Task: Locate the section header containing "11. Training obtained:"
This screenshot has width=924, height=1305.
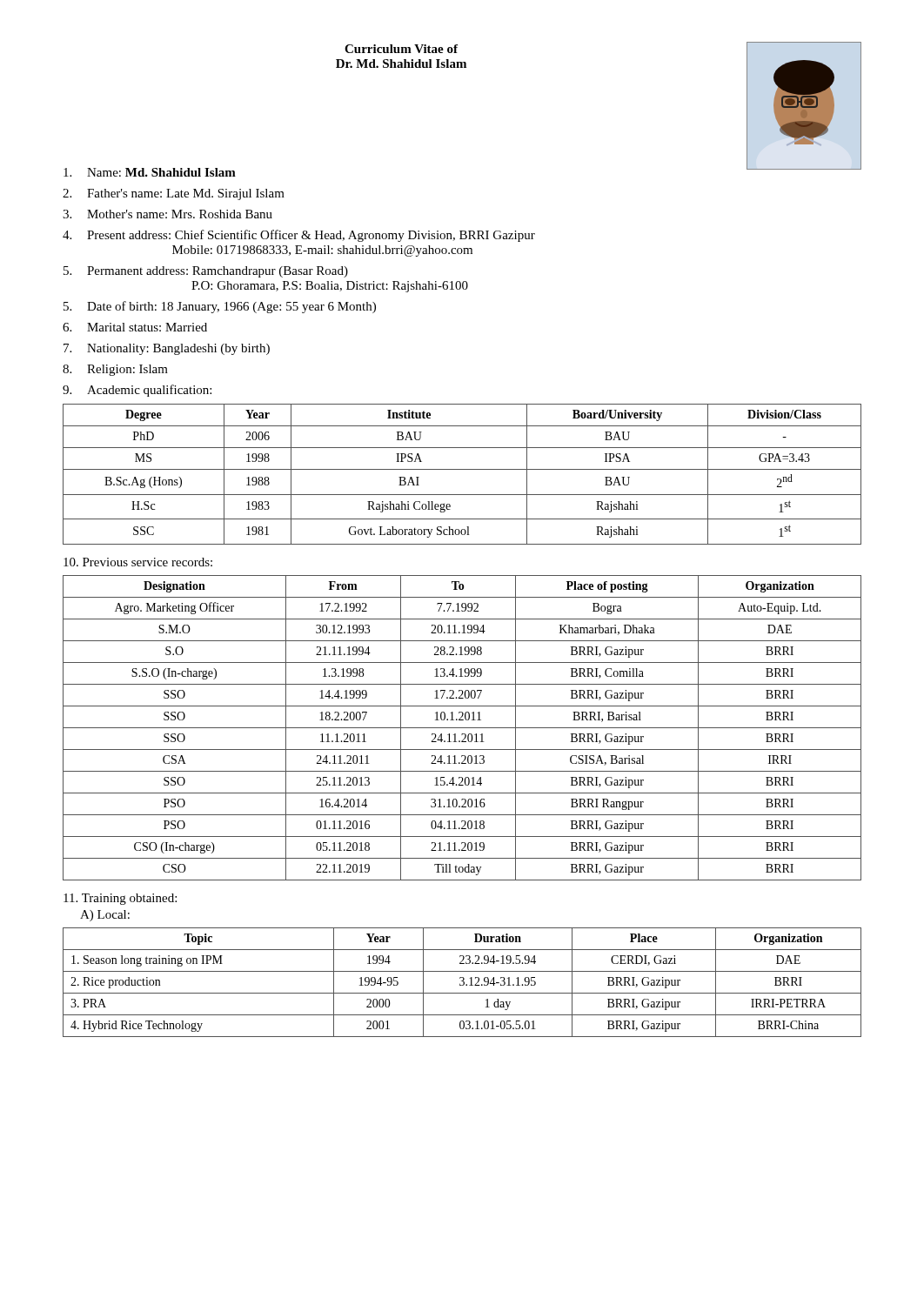Action: point(120,898)
